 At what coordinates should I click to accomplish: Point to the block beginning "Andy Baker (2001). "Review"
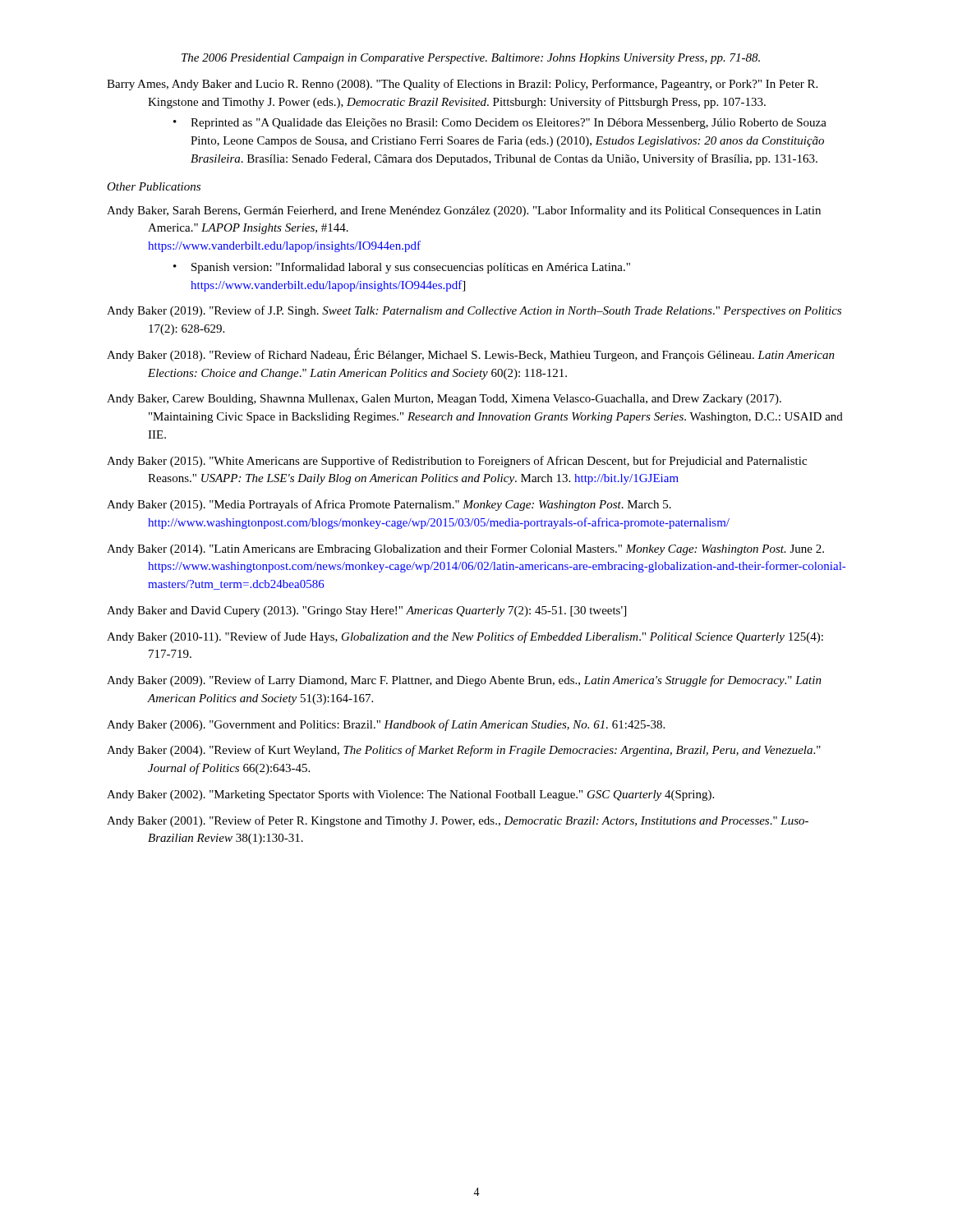tap(458, 829)
